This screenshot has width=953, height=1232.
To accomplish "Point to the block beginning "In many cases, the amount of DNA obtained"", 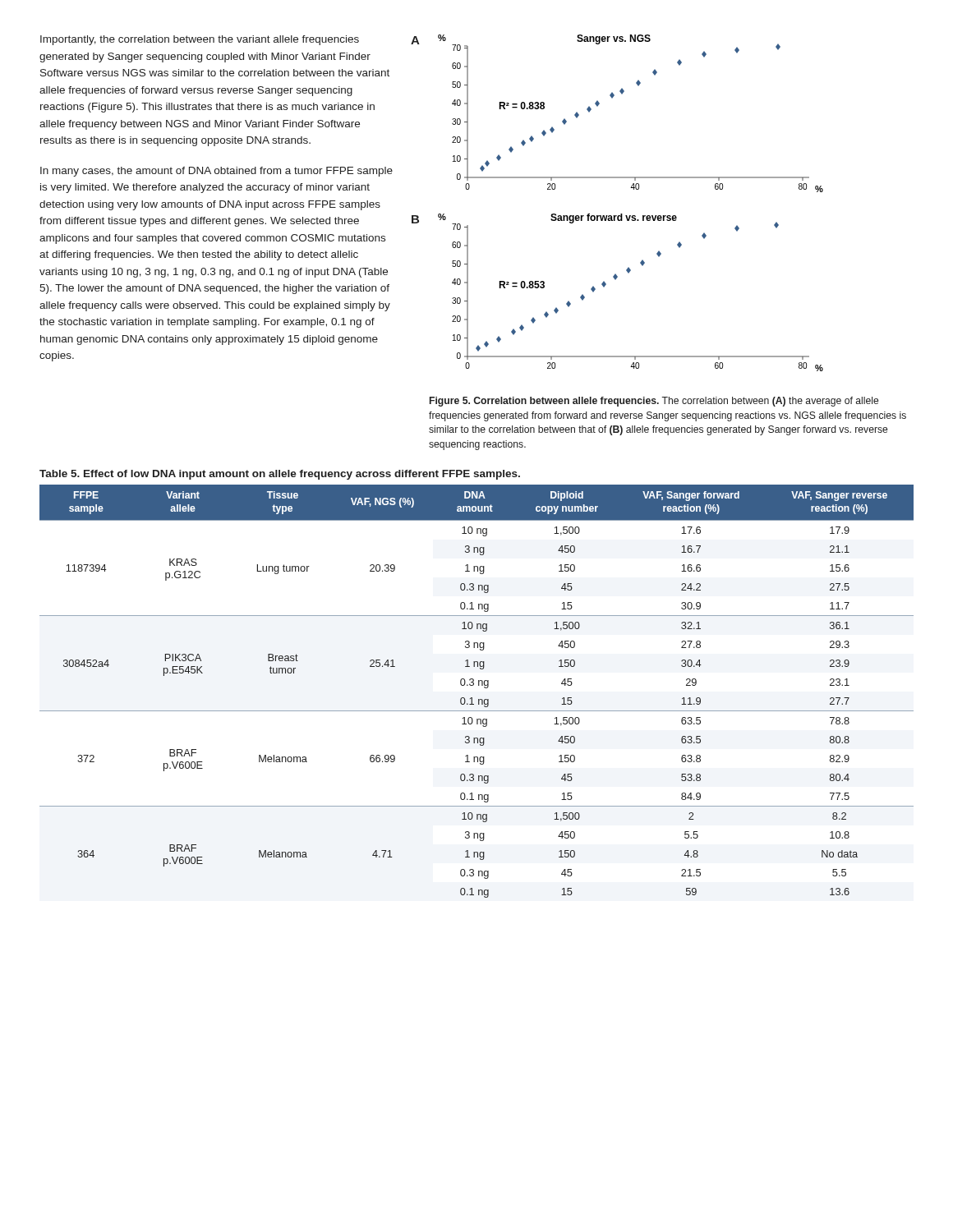I will click(x=216, y=263).
